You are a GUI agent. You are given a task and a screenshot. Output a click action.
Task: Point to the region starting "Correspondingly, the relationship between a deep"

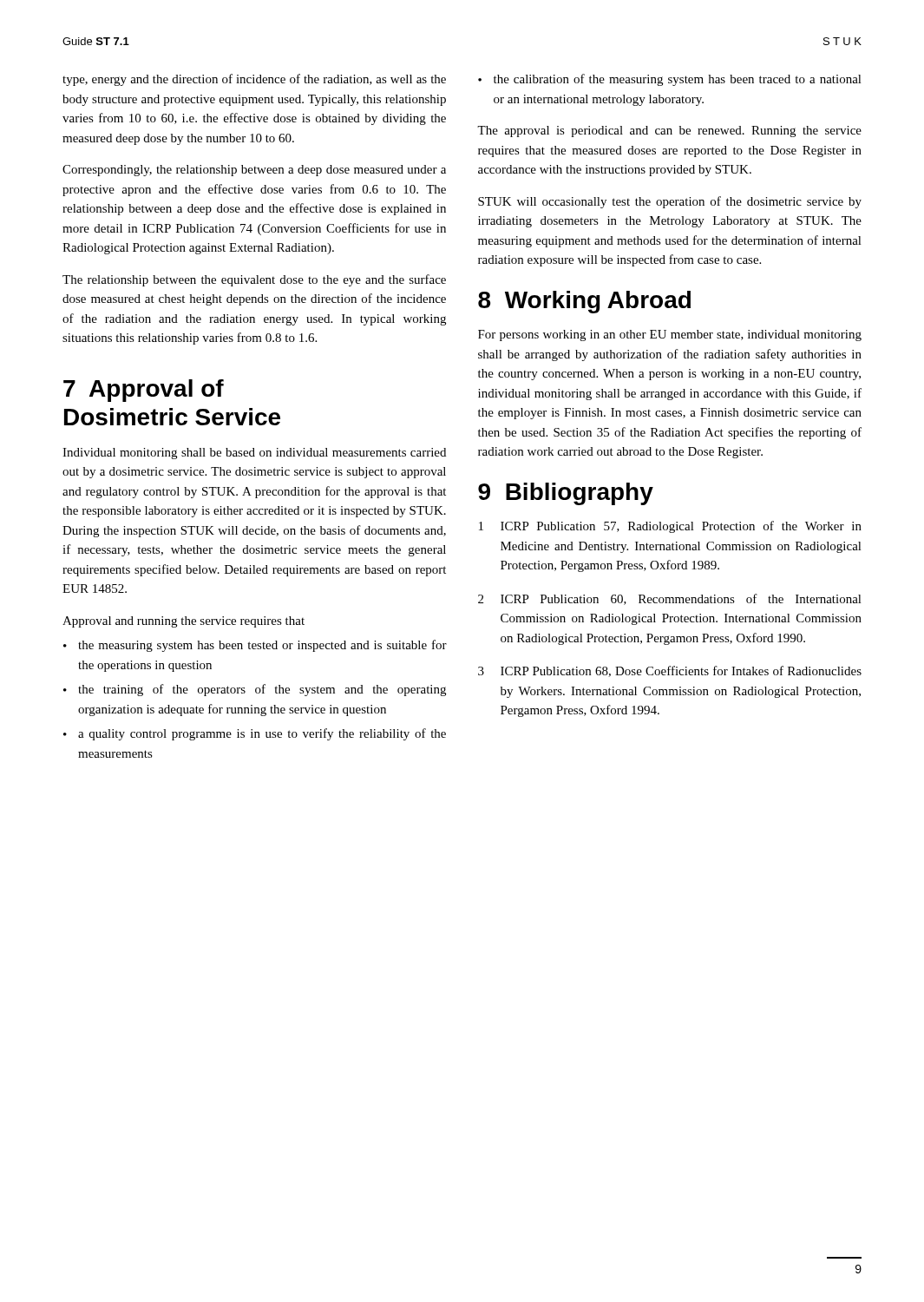[x=254, y=208]
